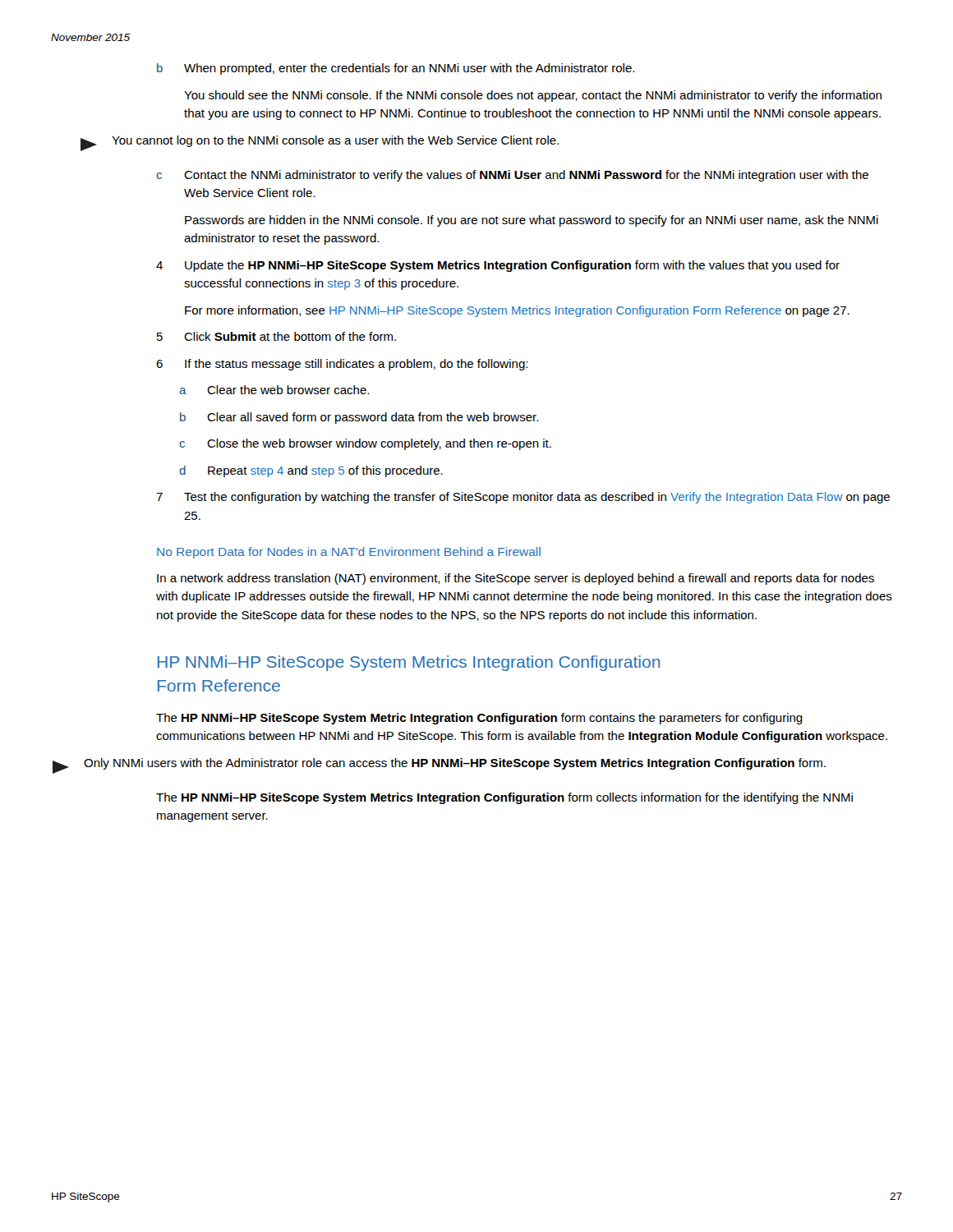Click the passage that begins "b When prompted, enter the credentials for"
953x1232 pixels.
525,68
